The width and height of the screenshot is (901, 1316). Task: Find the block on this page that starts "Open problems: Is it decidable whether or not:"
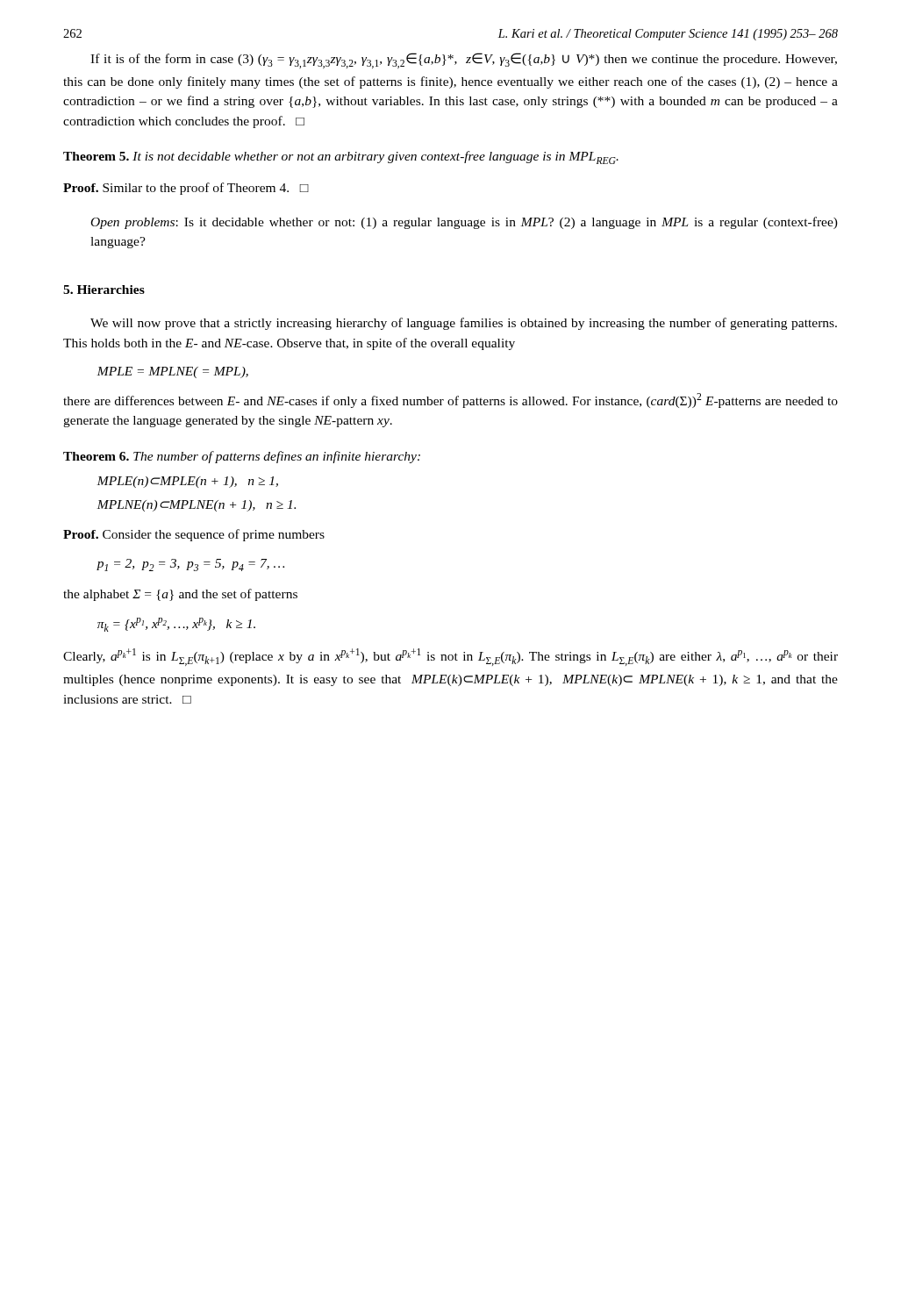(464, 232)
